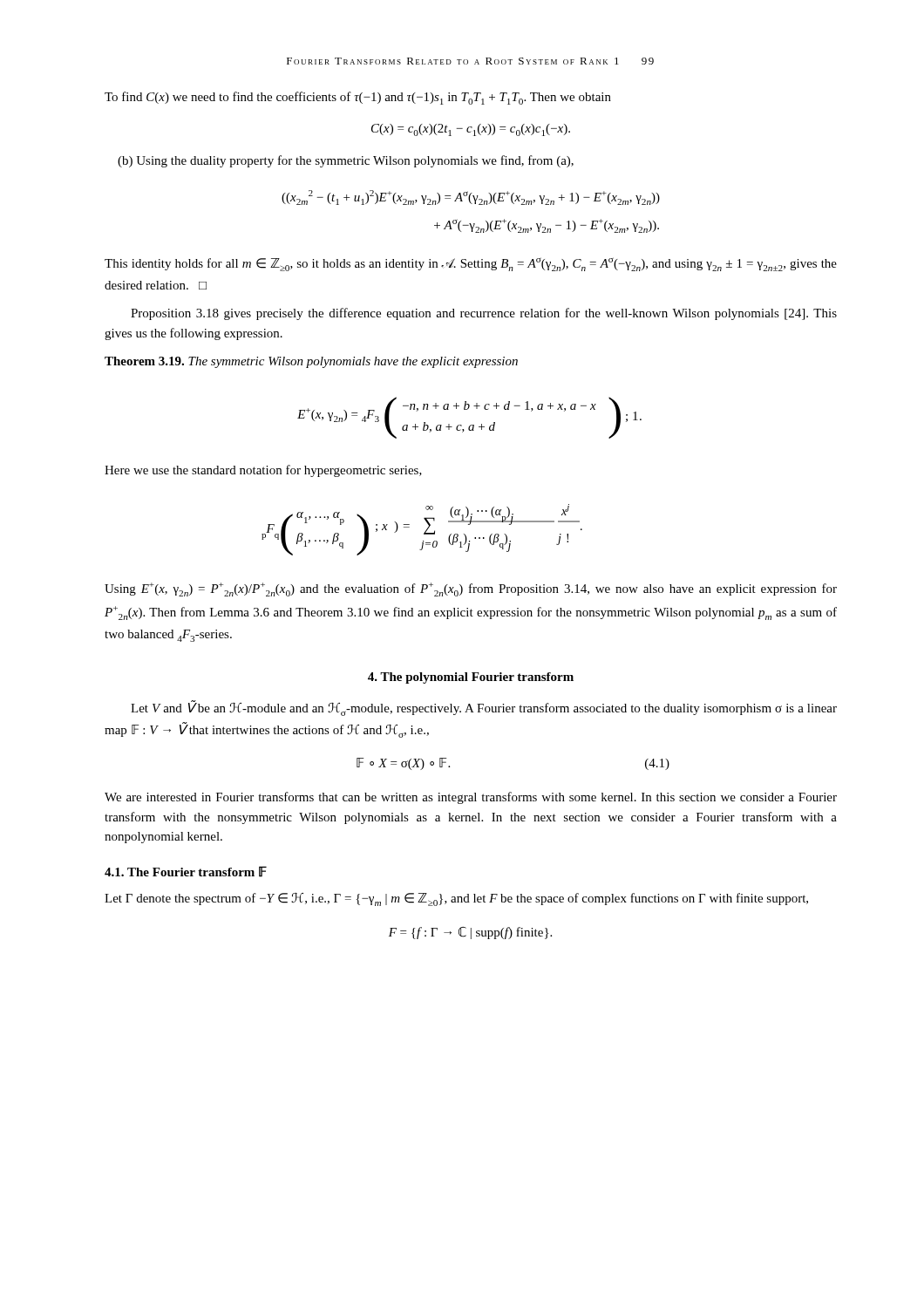Viewport: 924px width, 1308px height.
Task: Locate the text block with the text "We are interested in Fourier transforms that"
Action: pyautogui.click(x=471, y=817)
